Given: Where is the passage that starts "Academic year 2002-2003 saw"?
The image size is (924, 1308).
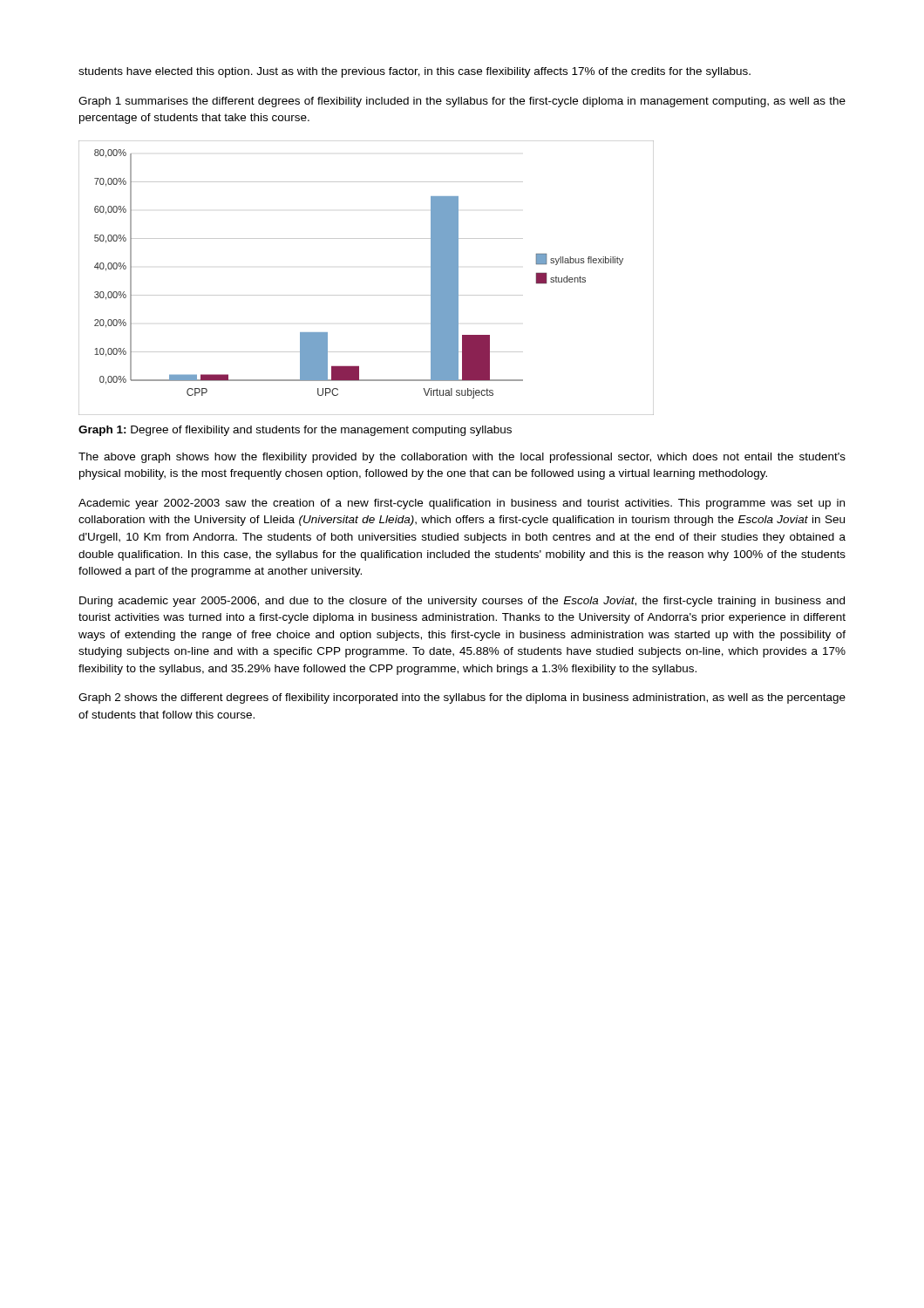Looking at the screenshot, I should click(462, 537).
